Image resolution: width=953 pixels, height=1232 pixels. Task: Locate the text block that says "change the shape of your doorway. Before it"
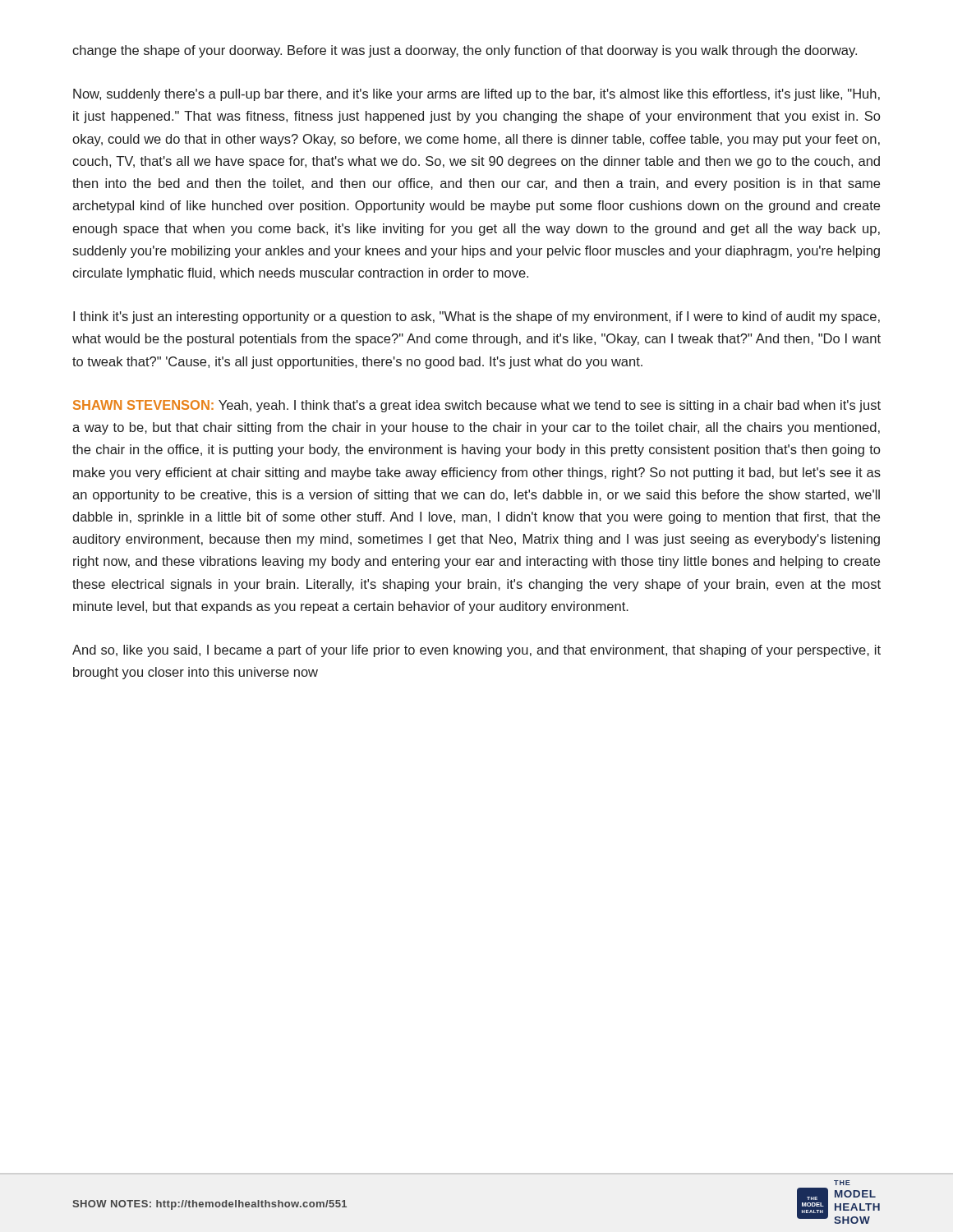[x=465, y=50]
